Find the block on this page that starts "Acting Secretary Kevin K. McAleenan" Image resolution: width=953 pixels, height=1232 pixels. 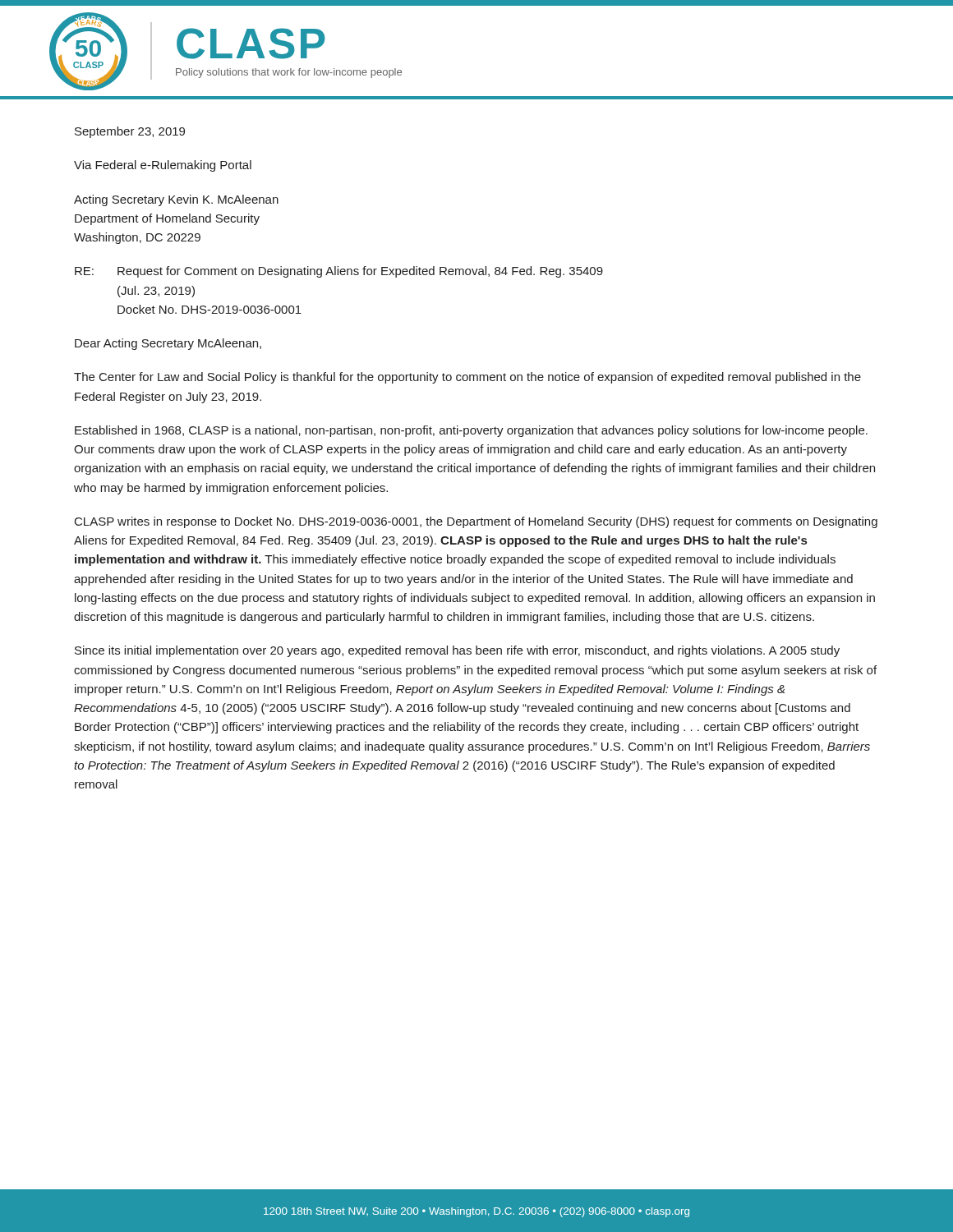pyautogui.click(x=176, y=218)
